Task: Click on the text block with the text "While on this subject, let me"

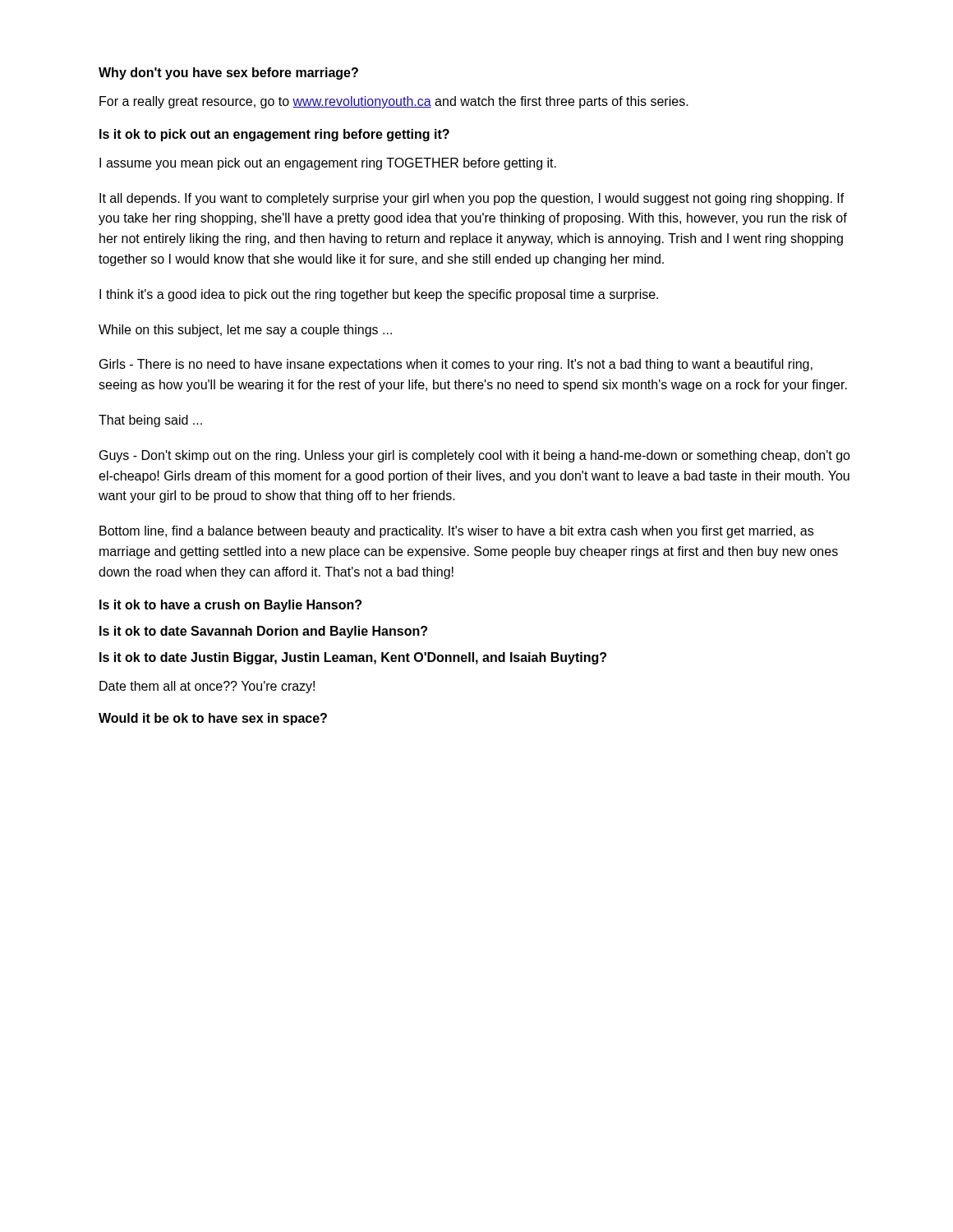Action: tap(246, 329)
